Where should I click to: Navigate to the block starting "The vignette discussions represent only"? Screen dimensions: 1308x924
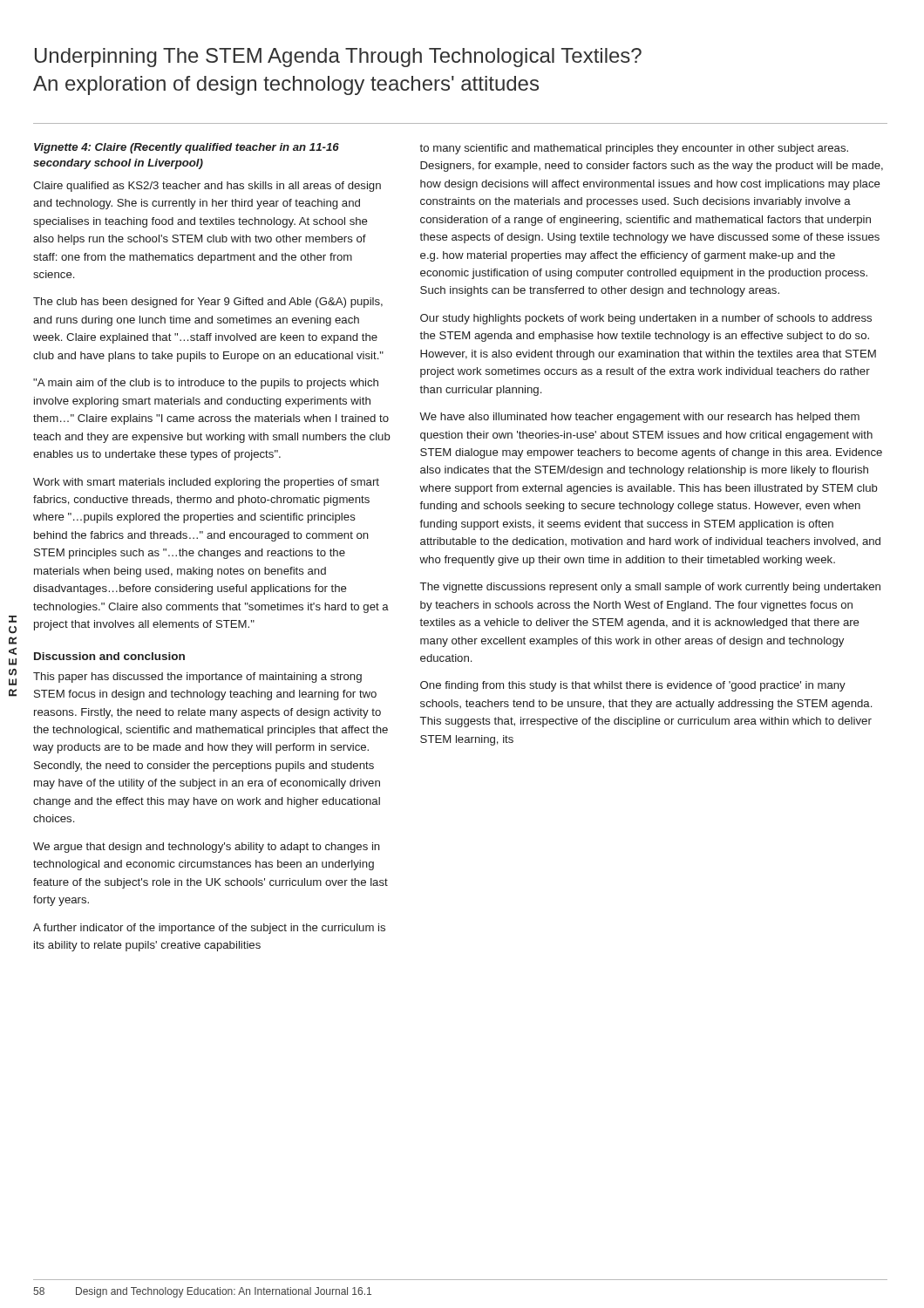(x=654, y=623)
